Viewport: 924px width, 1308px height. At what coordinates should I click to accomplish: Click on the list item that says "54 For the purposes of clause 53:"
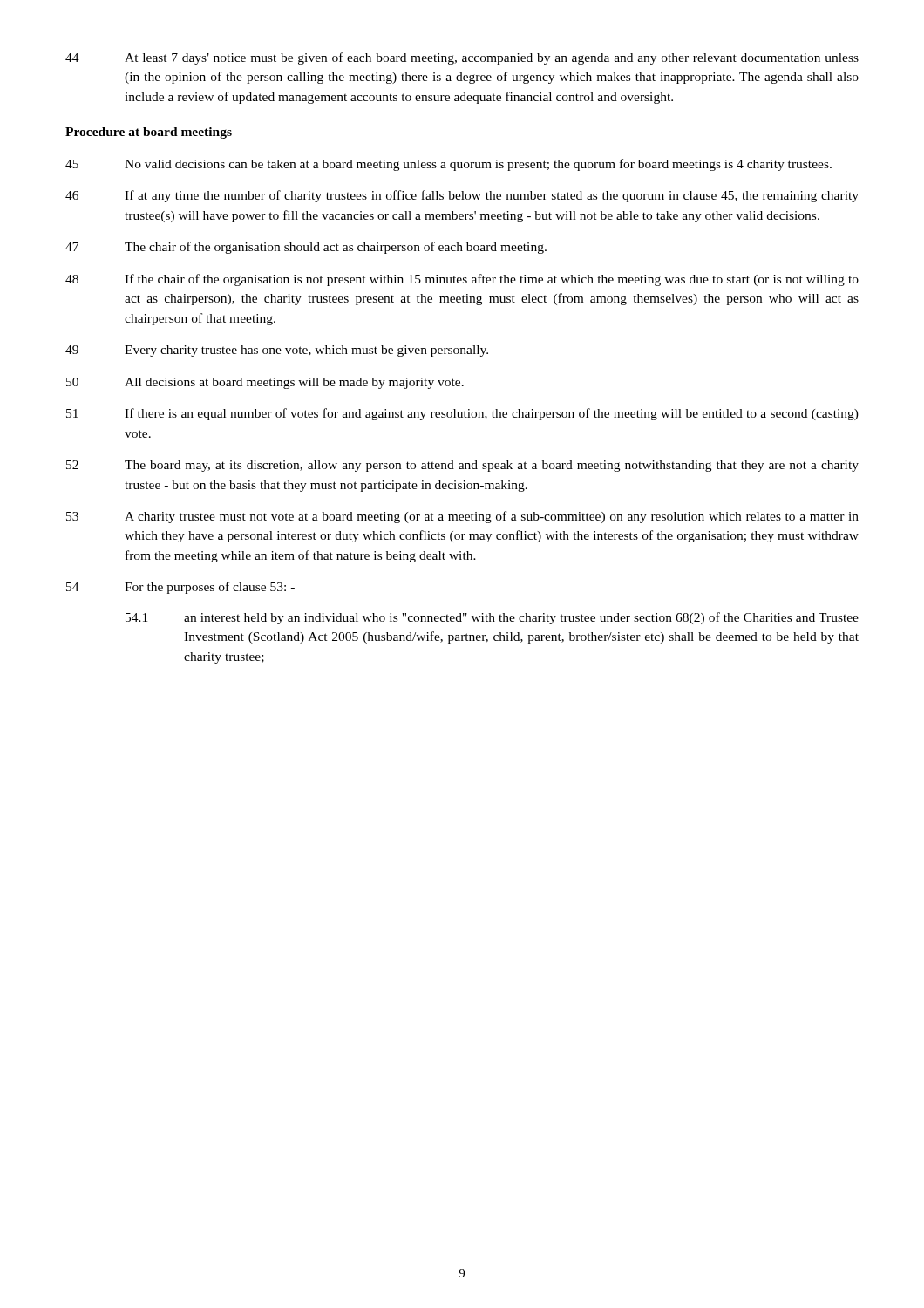click(462, 622)
